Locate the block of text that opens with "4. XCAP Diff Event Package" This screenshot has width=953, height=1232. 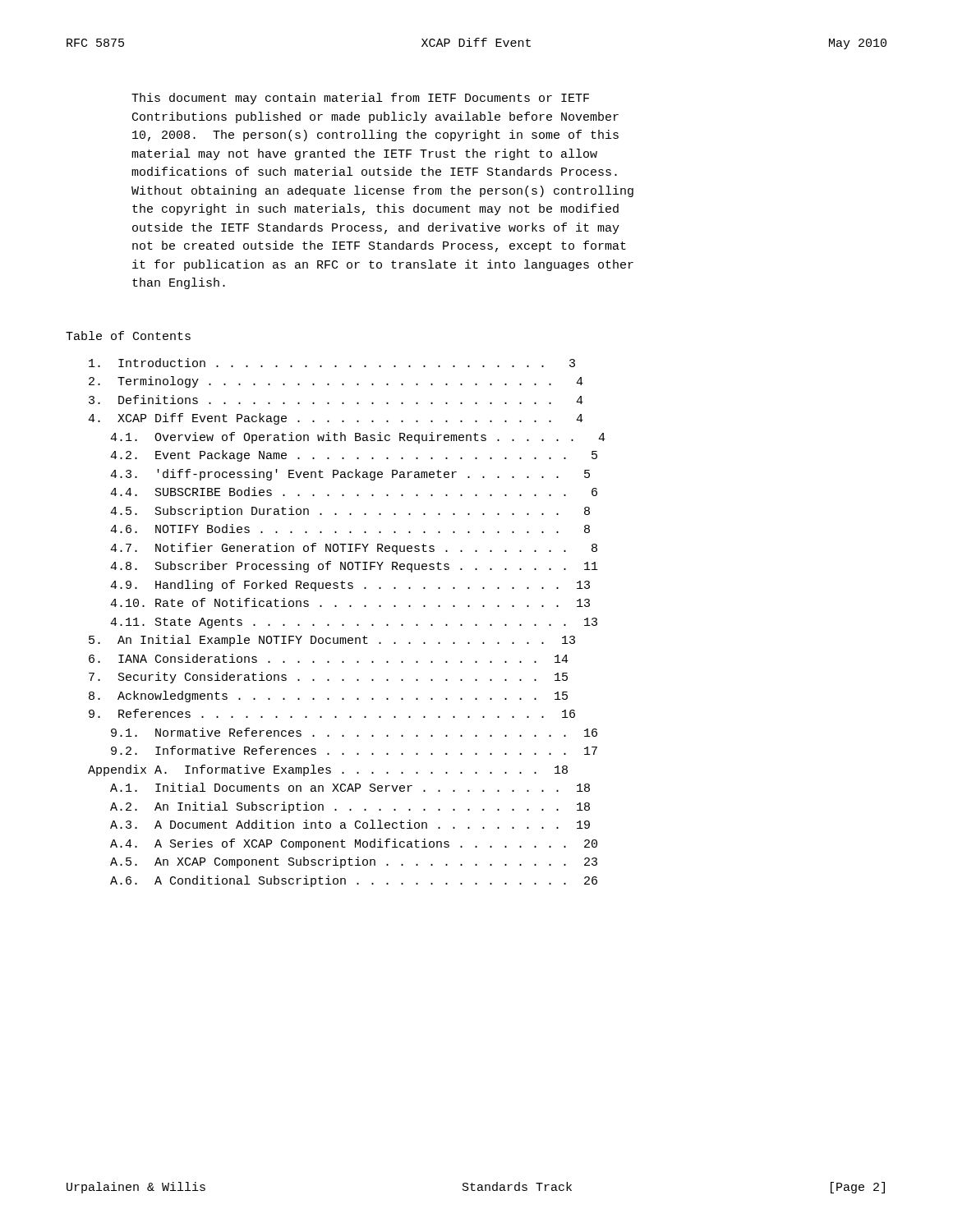[x=325, y=419]
